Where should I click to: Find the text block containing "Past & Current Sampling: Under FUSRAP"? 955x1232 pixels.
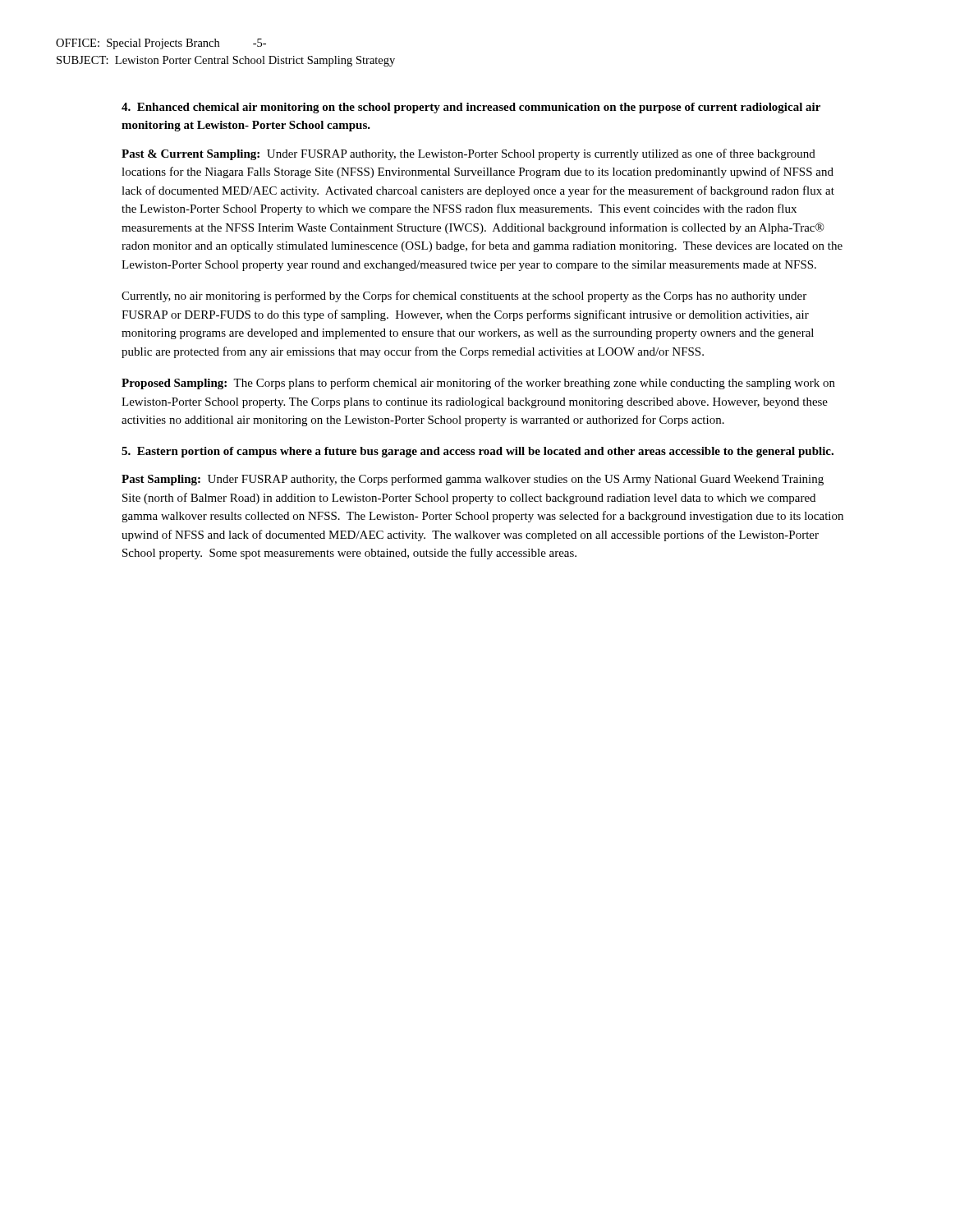point(483,209)
